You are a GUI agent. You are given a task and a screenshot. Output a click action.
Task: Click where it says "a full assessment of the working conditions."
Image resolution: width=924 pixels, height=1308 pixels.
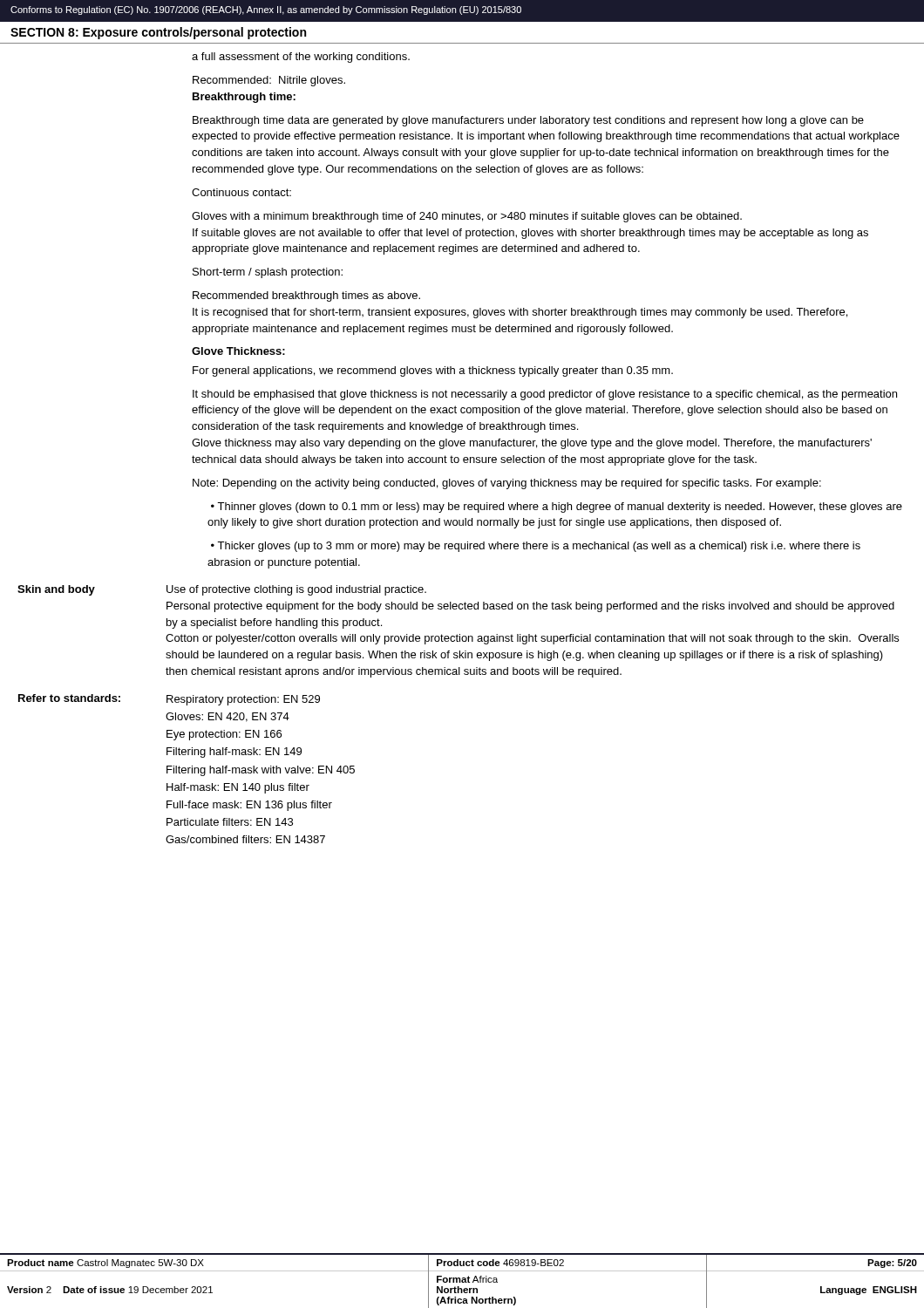point(301,56)
